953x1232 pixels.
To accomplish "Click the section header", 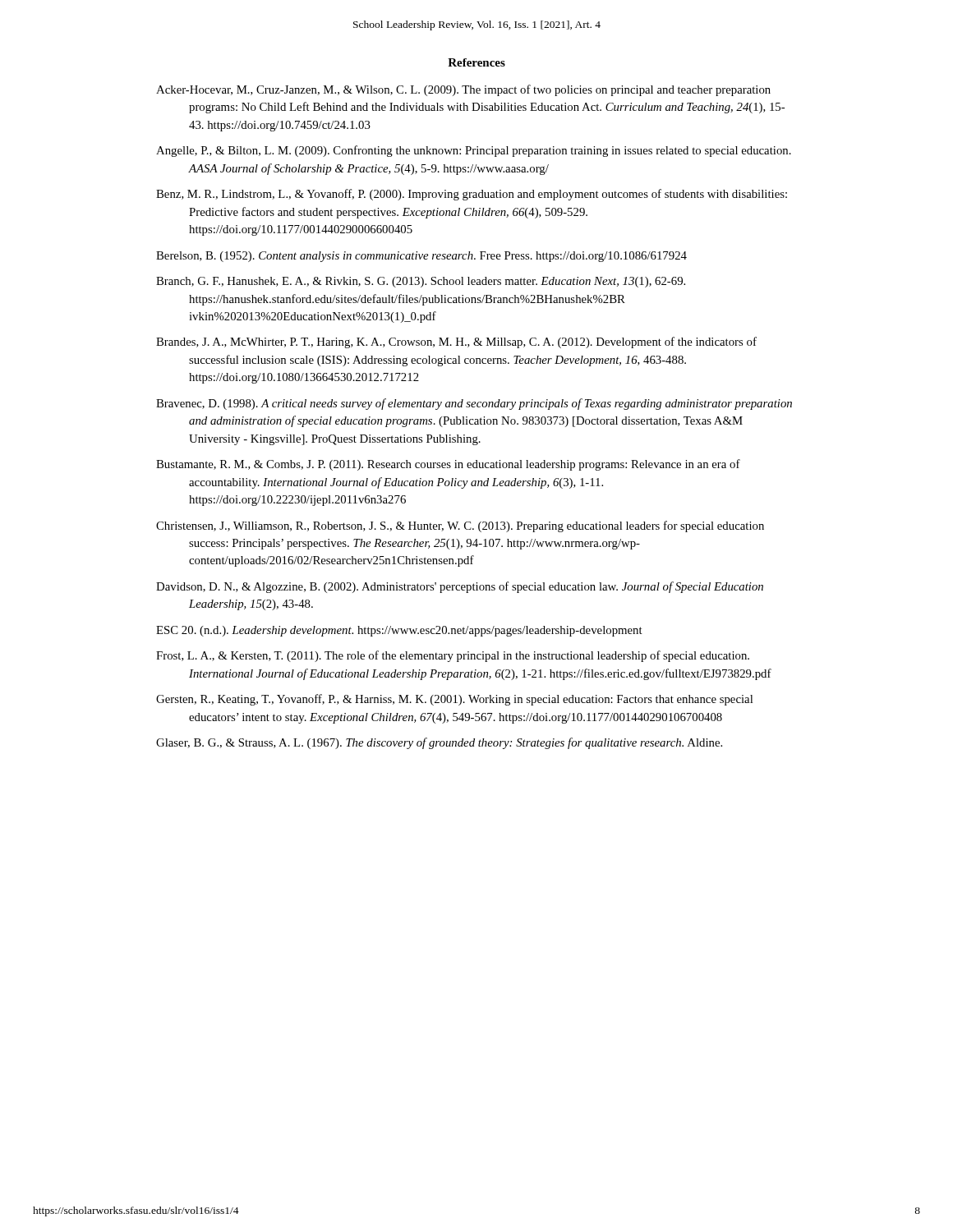I will point(476,62).
